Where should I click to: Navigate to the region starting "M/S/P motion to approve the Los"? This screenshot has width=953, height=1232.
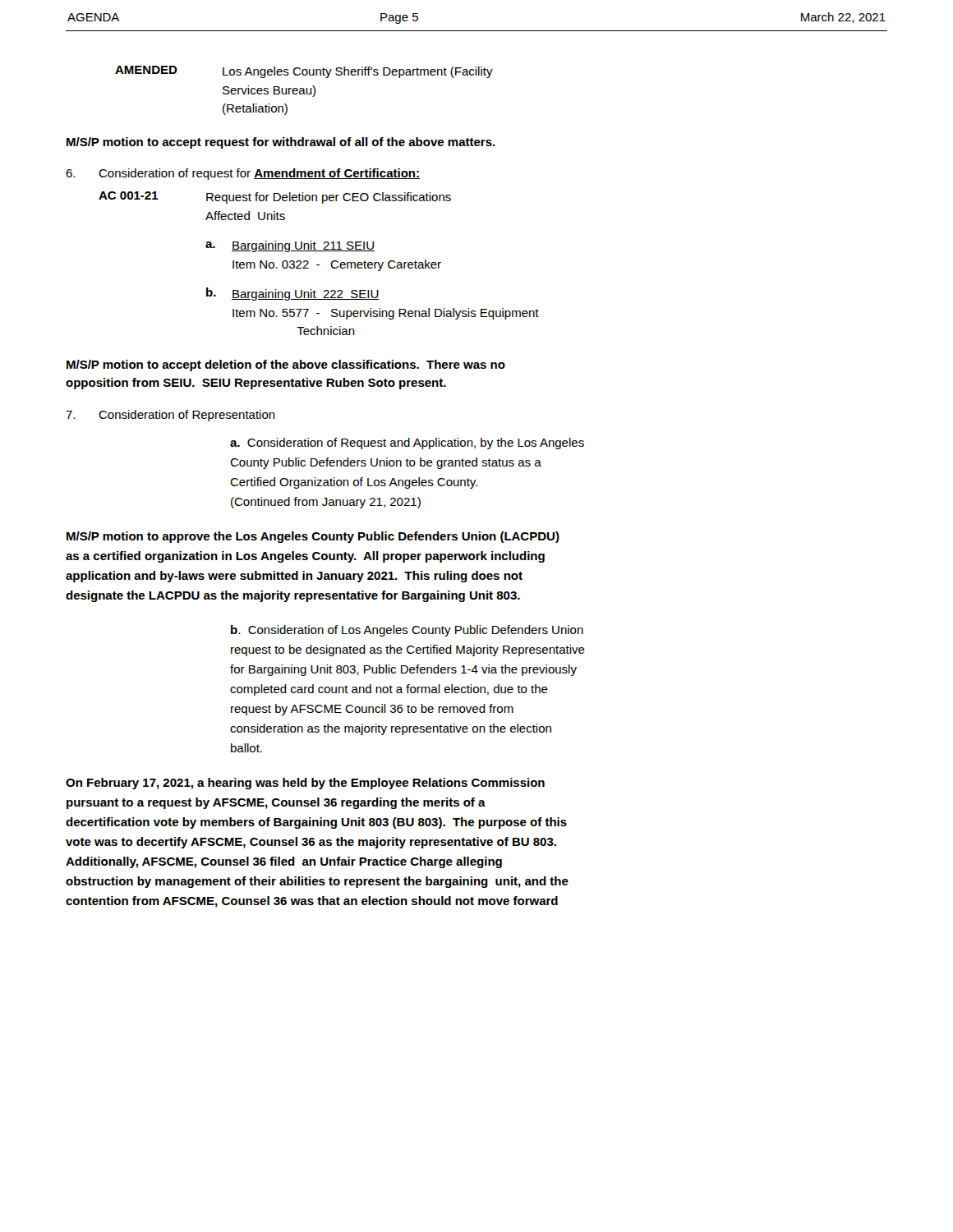click(x=313, y=565)
